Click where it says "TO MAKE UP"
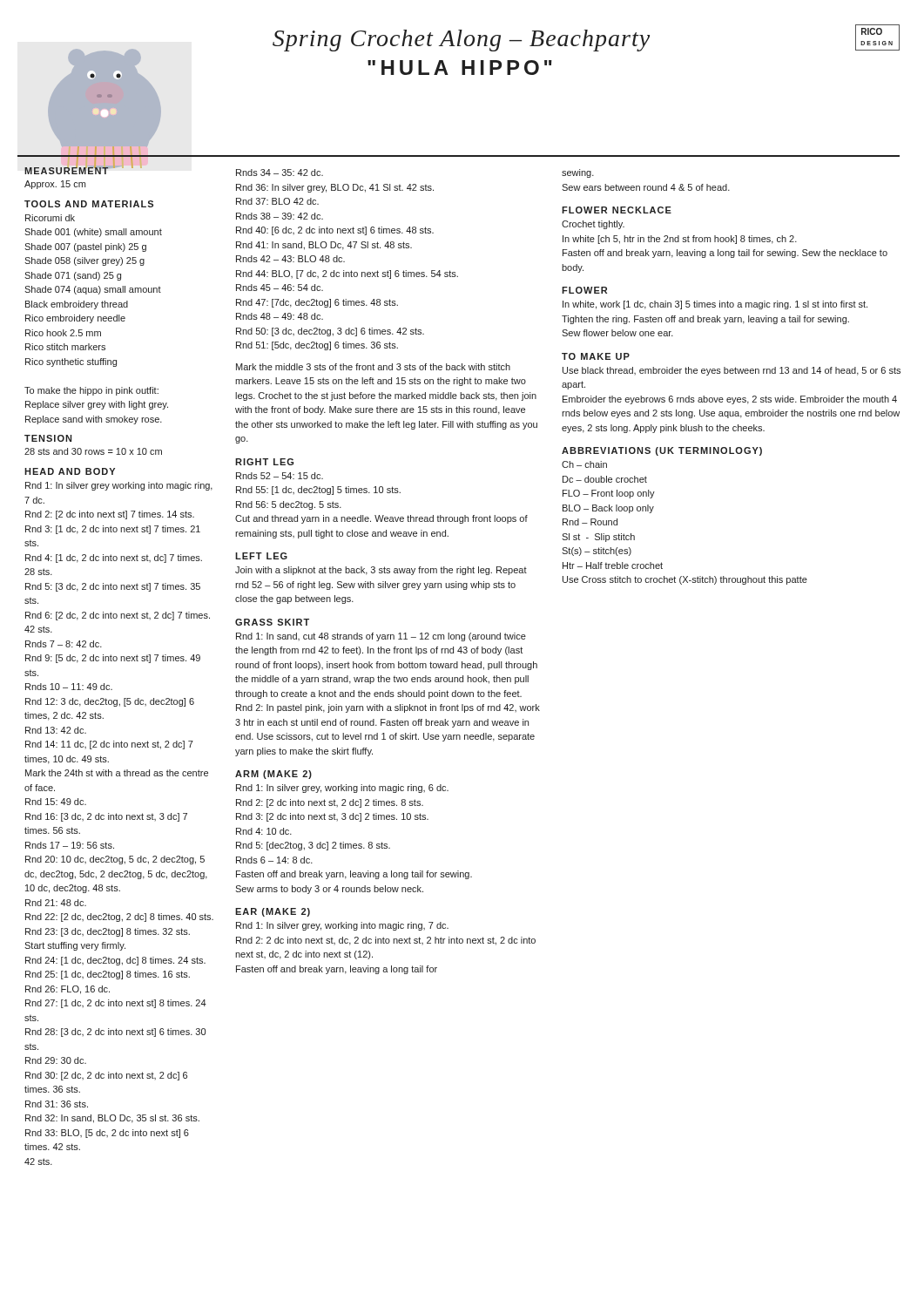The height and width of the screenshot is (1307, 924). pos(596,356)
